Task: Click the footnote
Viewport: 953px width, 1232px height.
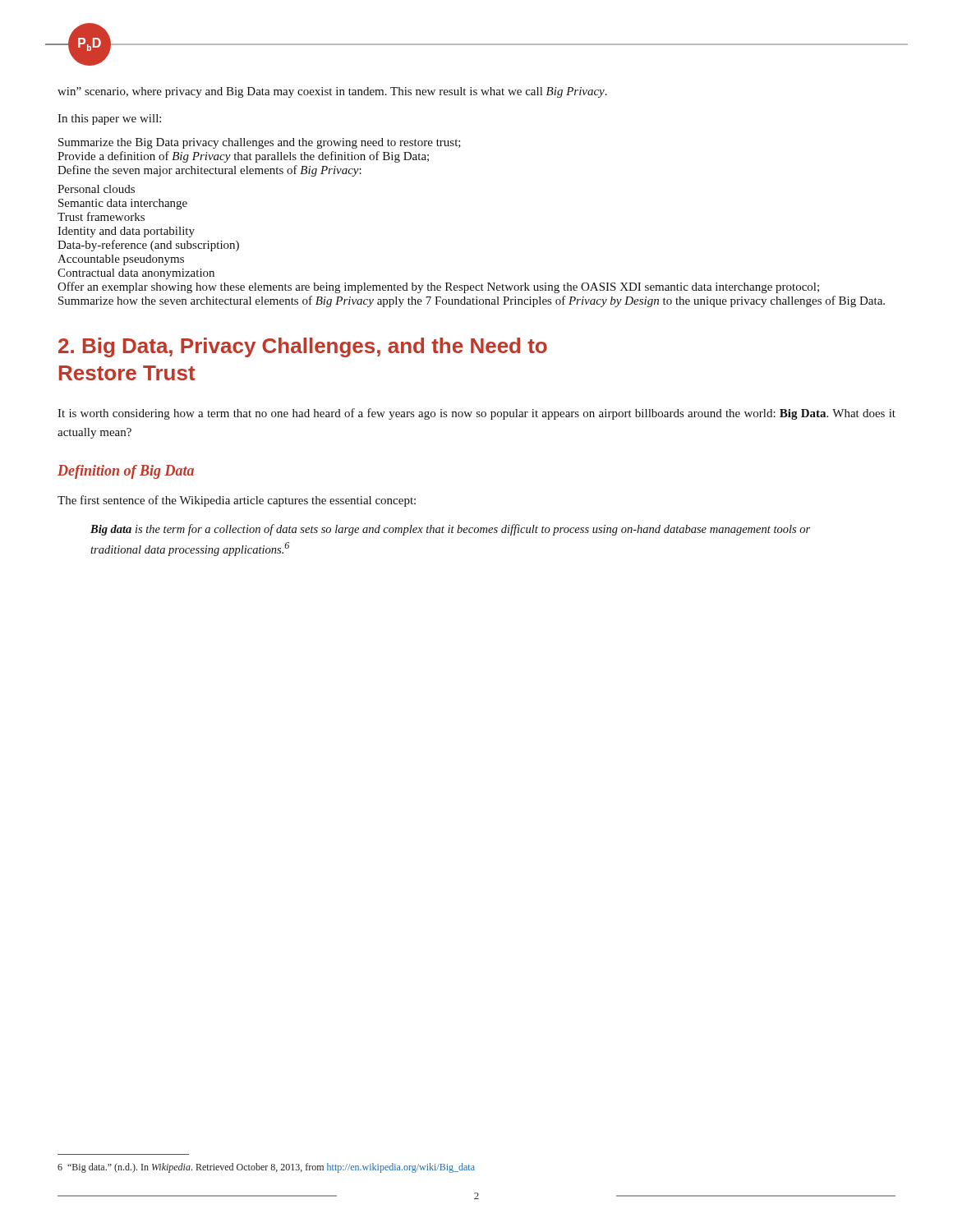Action: click(266, 1163)
